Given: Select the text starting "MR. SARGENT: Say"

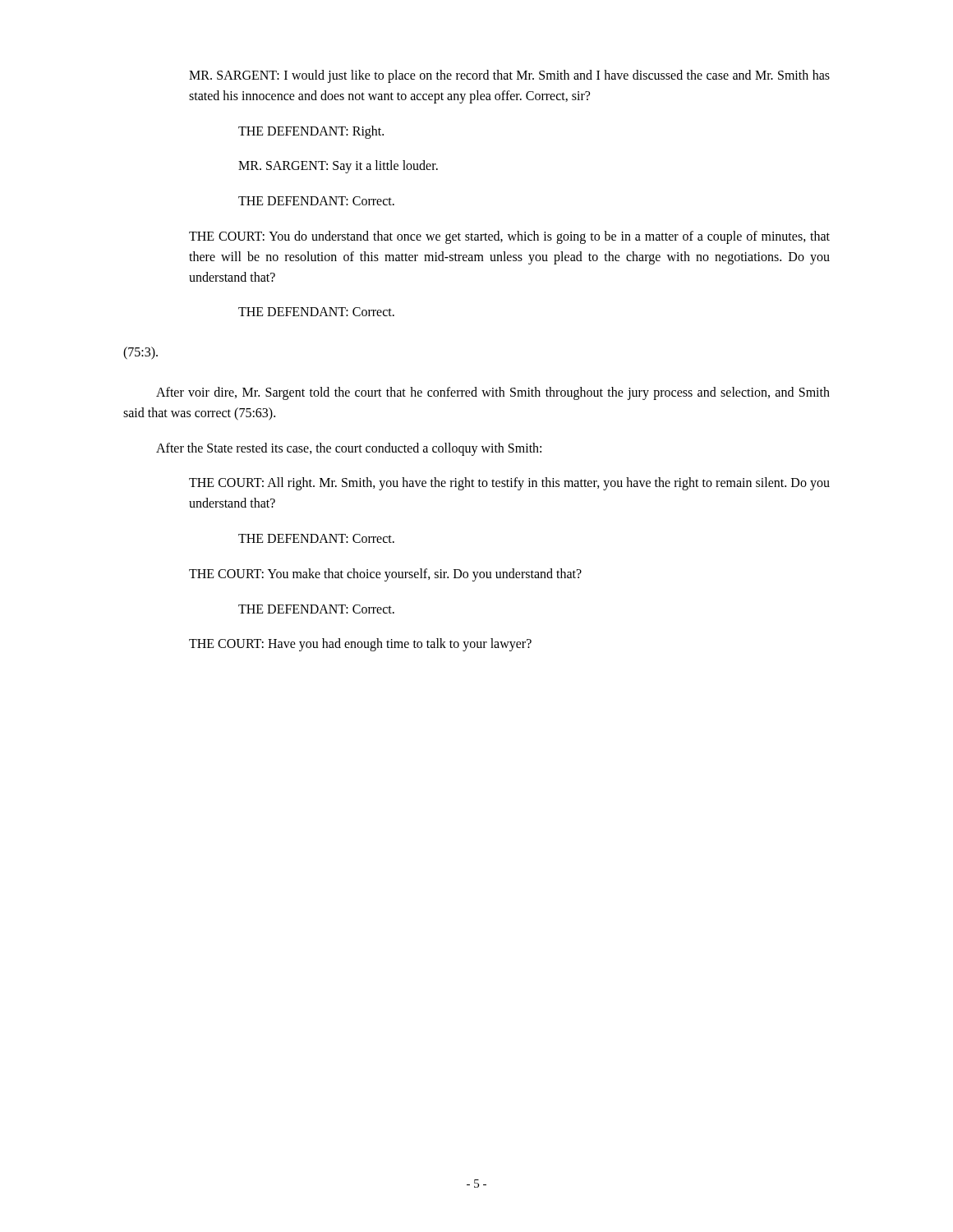Looking at the screenshot, I should point(338,166).
